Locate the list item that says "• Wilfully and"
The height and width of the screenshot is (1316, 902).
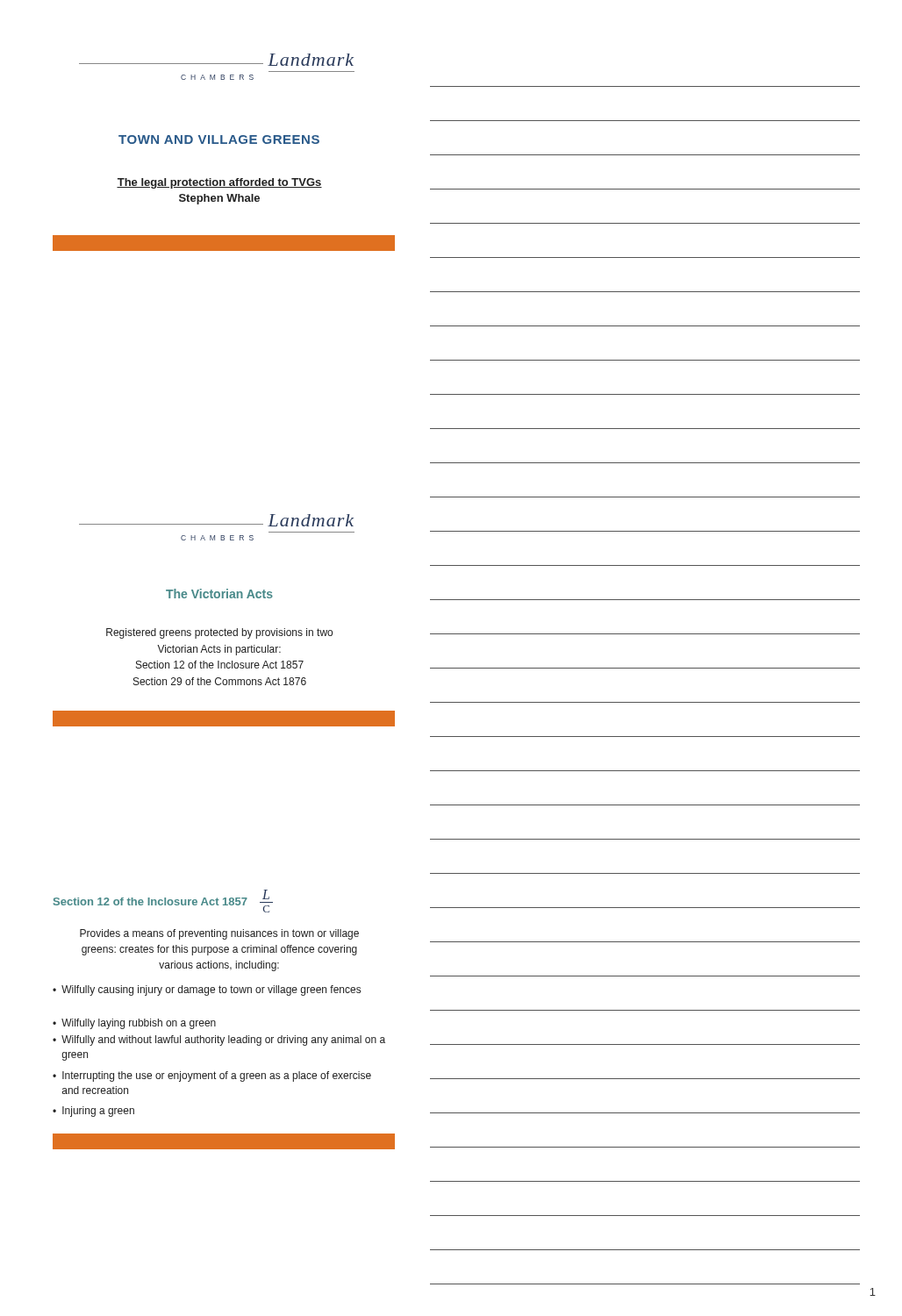coord(219,1048)
